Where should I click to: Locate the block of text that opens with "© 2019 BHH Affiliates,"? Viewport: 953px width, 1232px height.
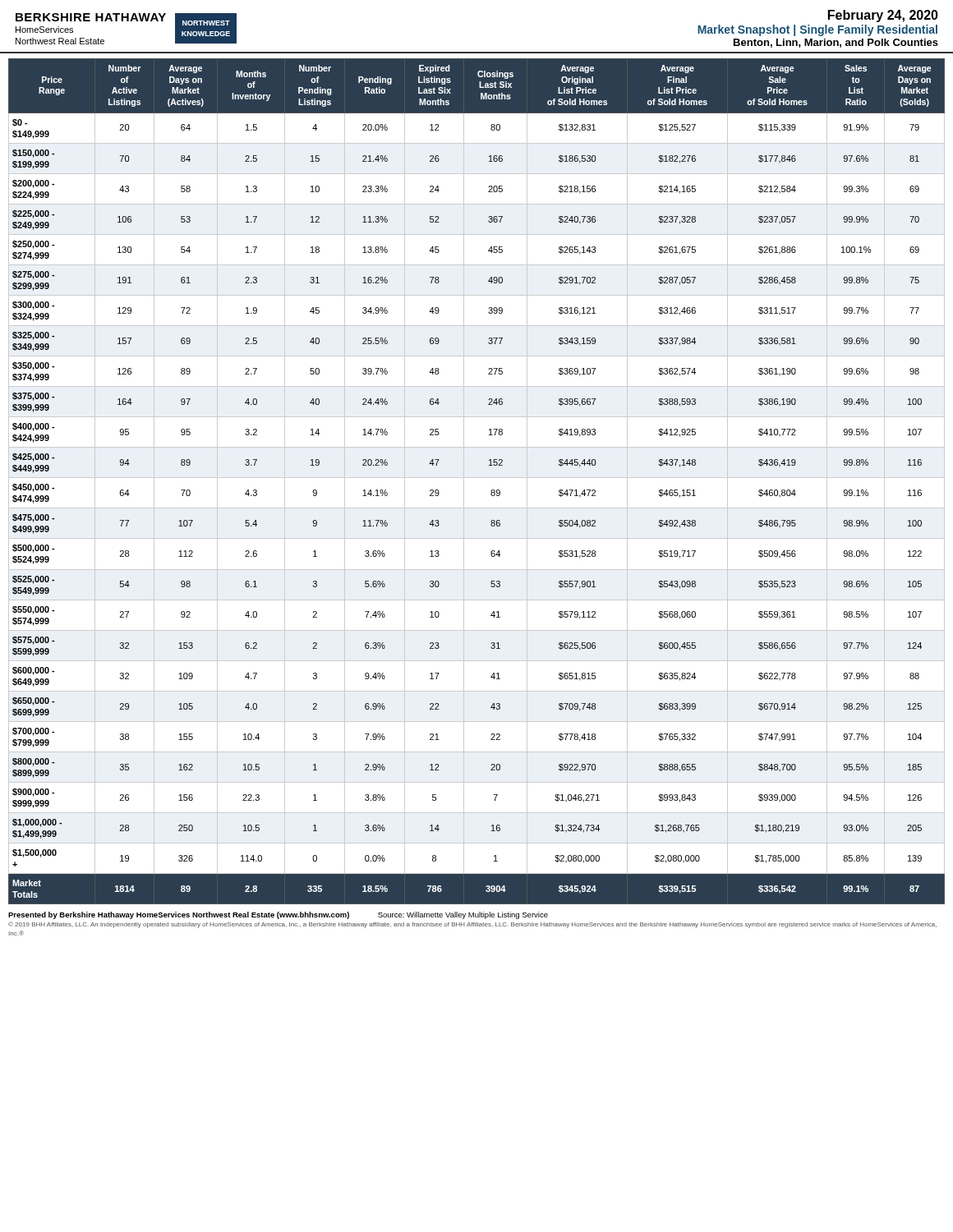[x=473, y=929]
